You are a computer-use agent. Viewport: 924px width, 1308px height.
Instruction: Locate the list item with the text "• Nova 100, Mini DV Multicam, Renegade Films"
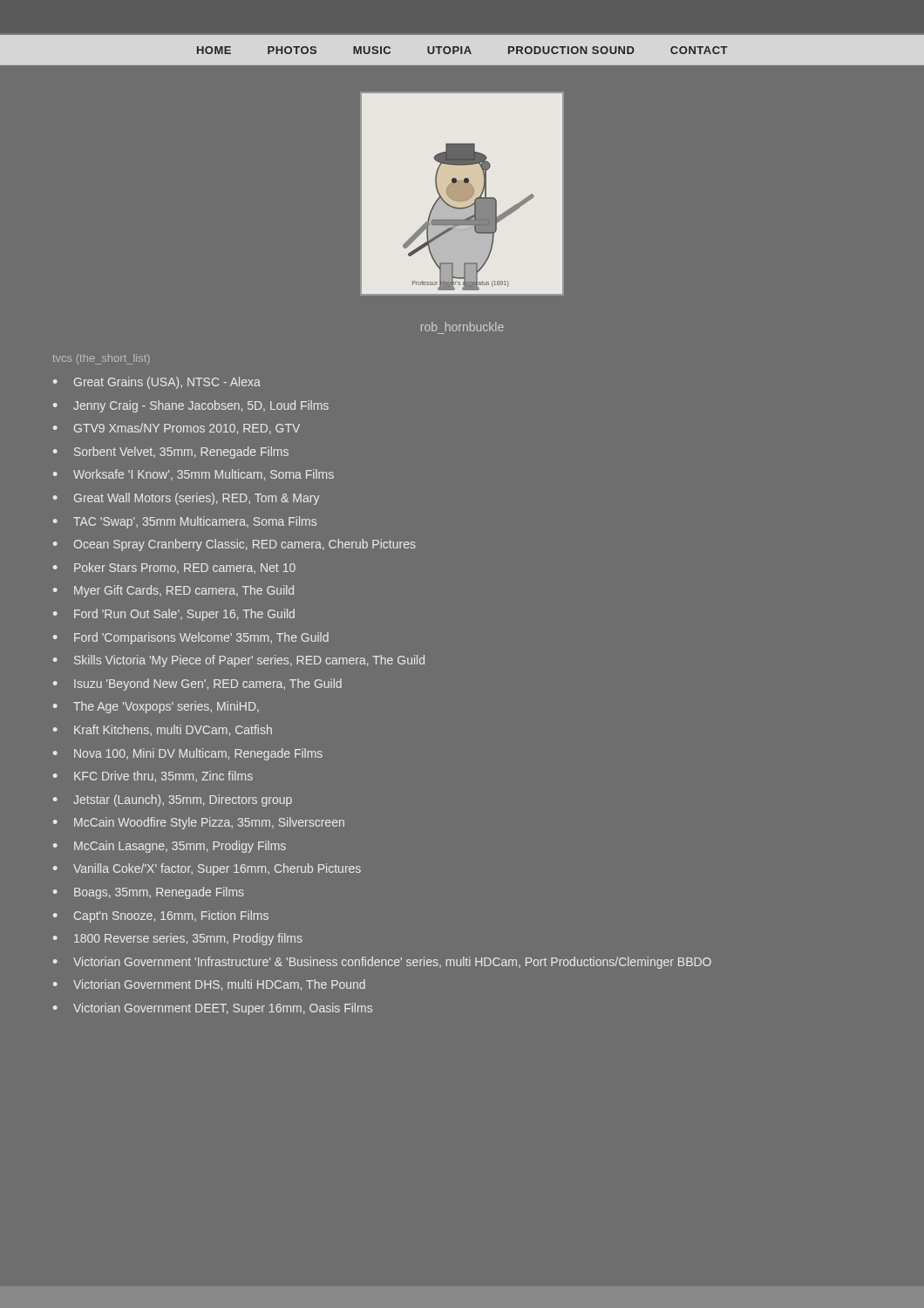coord(188,754)
